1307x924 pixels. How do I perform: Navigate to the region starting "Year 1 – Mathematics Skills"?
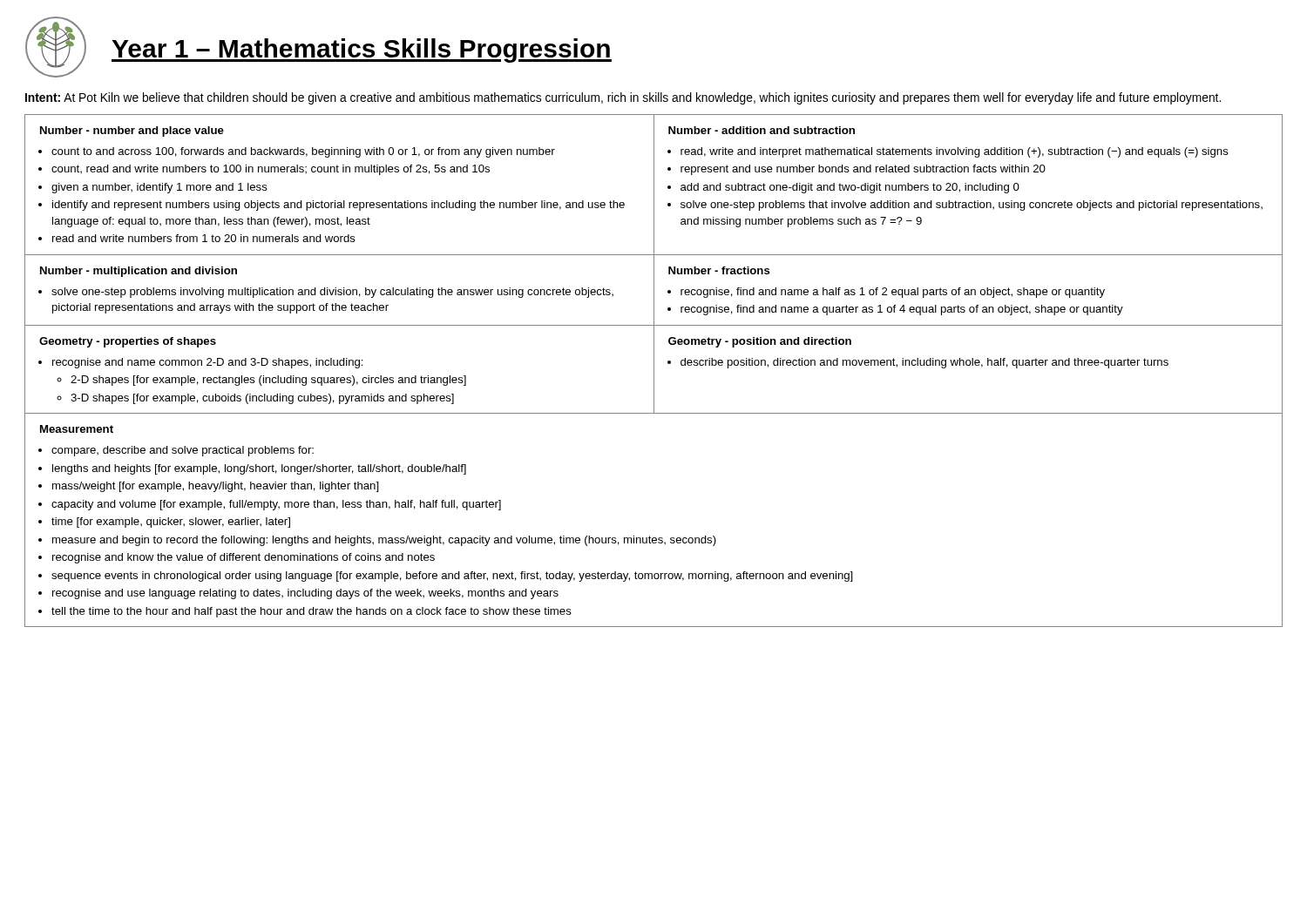click(318, 48)
